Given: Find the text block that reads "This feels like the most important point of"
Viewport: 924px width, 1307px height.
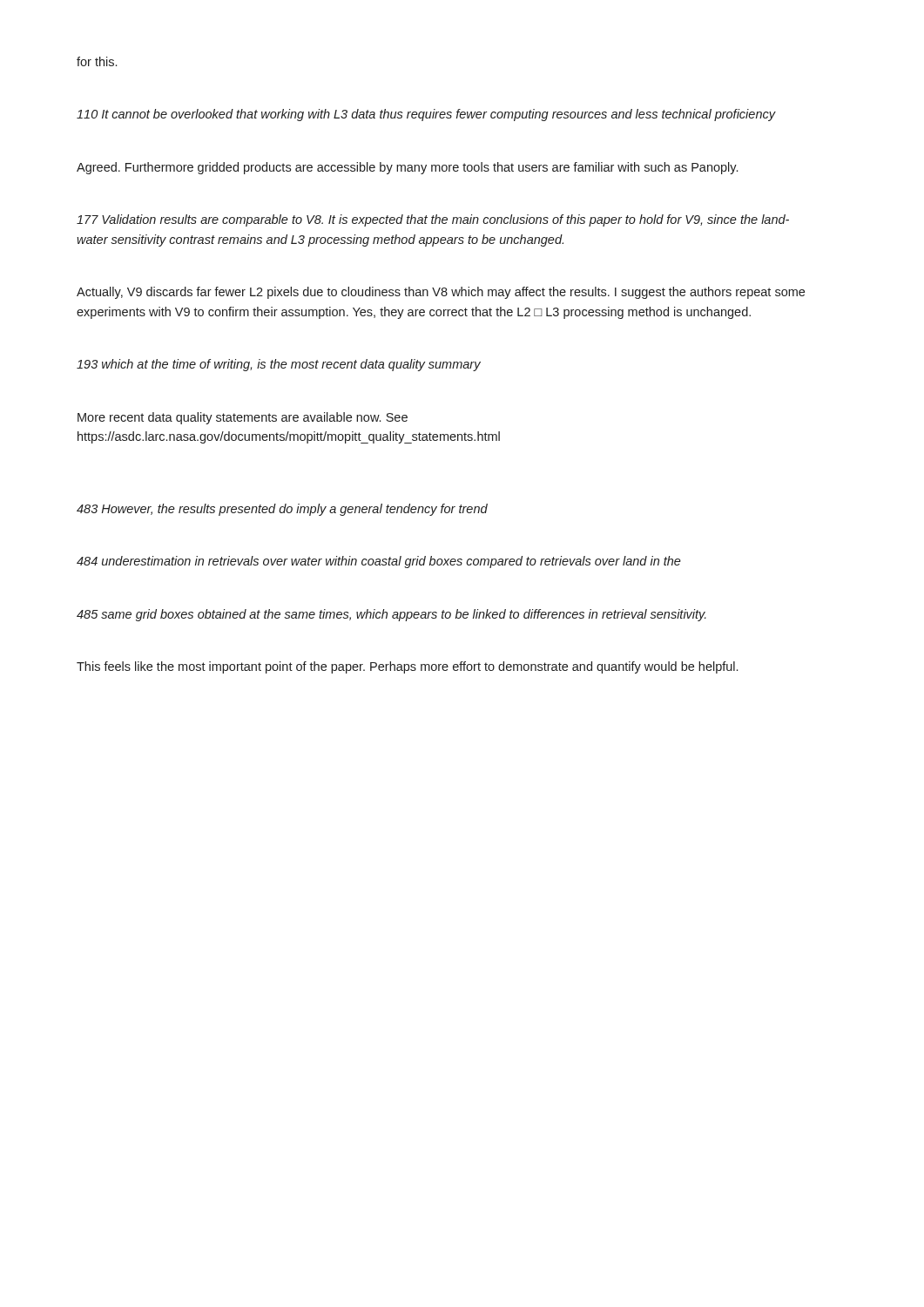Looking at the screenshot, I should [x=408, y=667].
